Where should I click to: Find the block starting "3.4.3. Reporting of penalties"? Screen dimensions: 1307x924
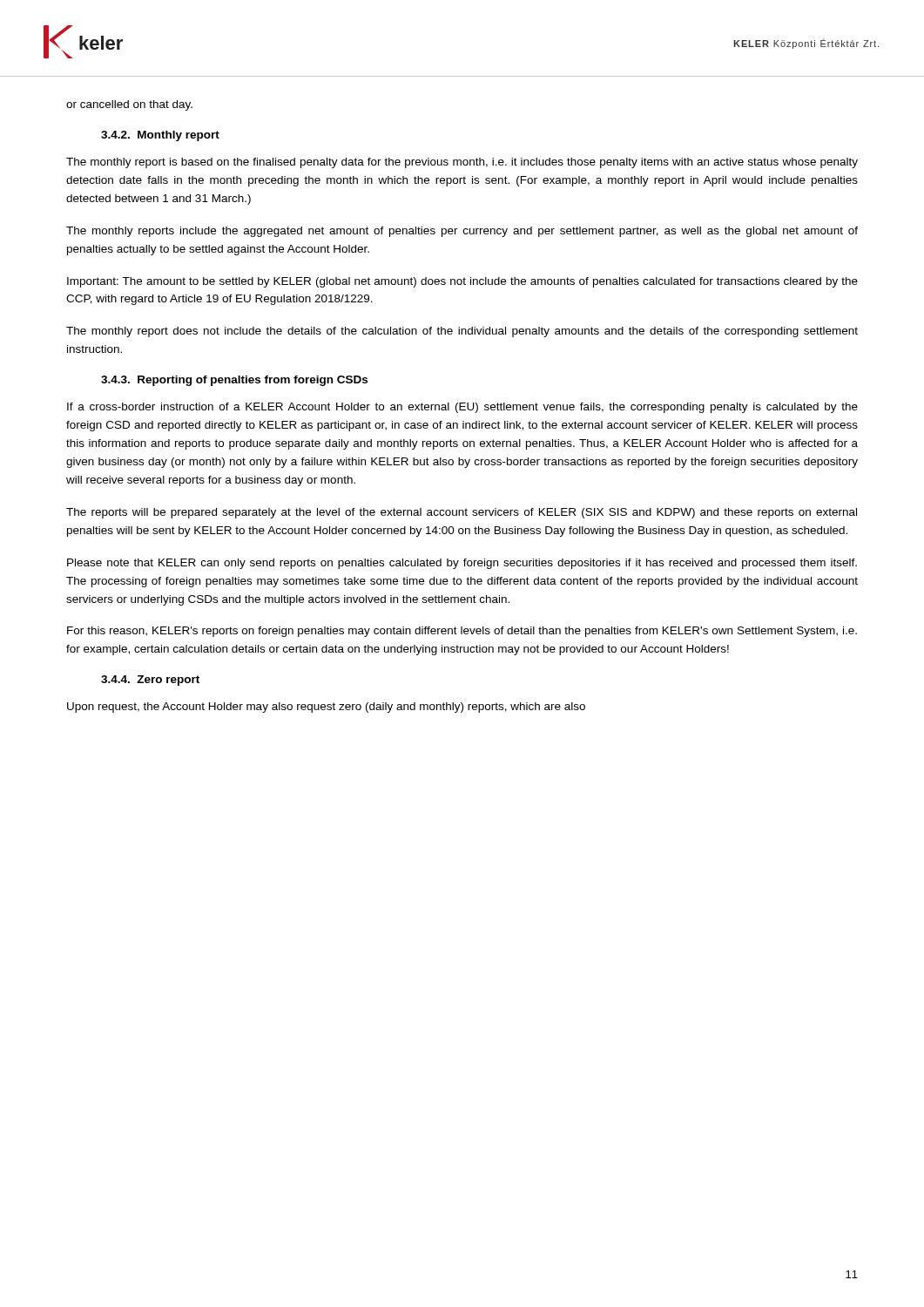click(x=235, y=380)
